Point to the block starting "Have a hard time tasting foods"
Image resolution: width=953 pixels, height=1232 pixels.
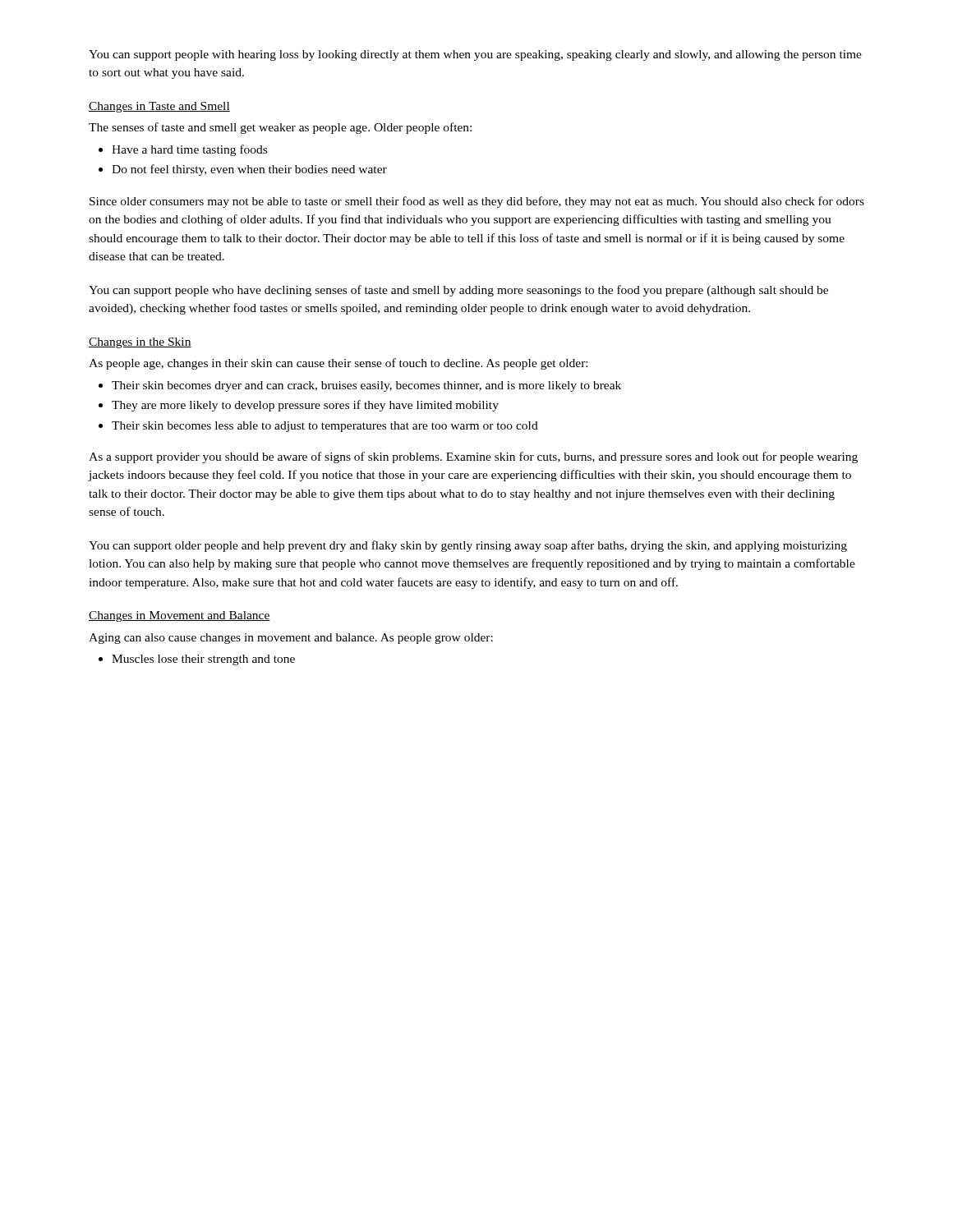[x=190, y=149]
